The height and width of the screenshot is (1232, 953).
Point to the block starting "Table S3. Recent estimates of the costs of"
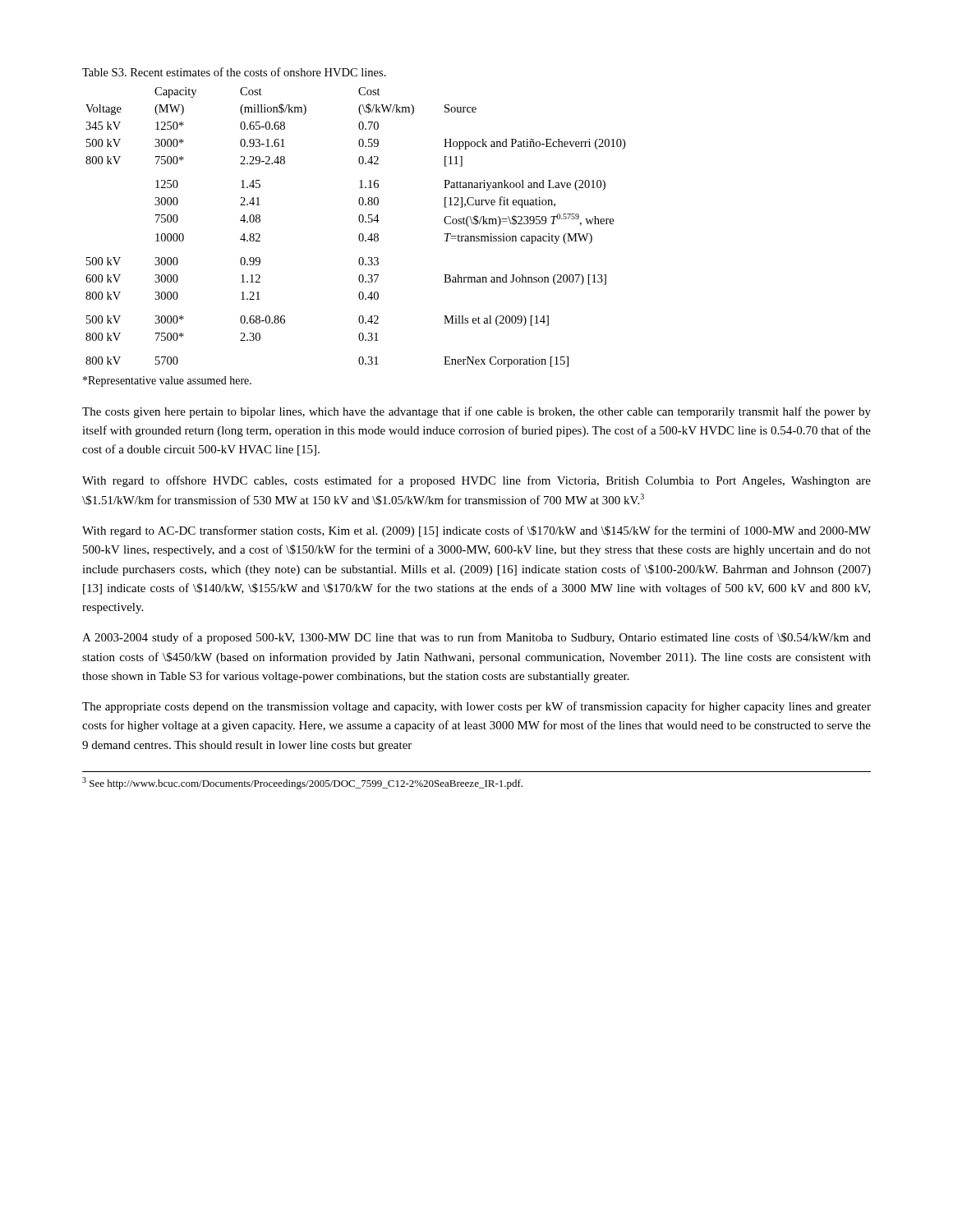[x=234, y=72]
